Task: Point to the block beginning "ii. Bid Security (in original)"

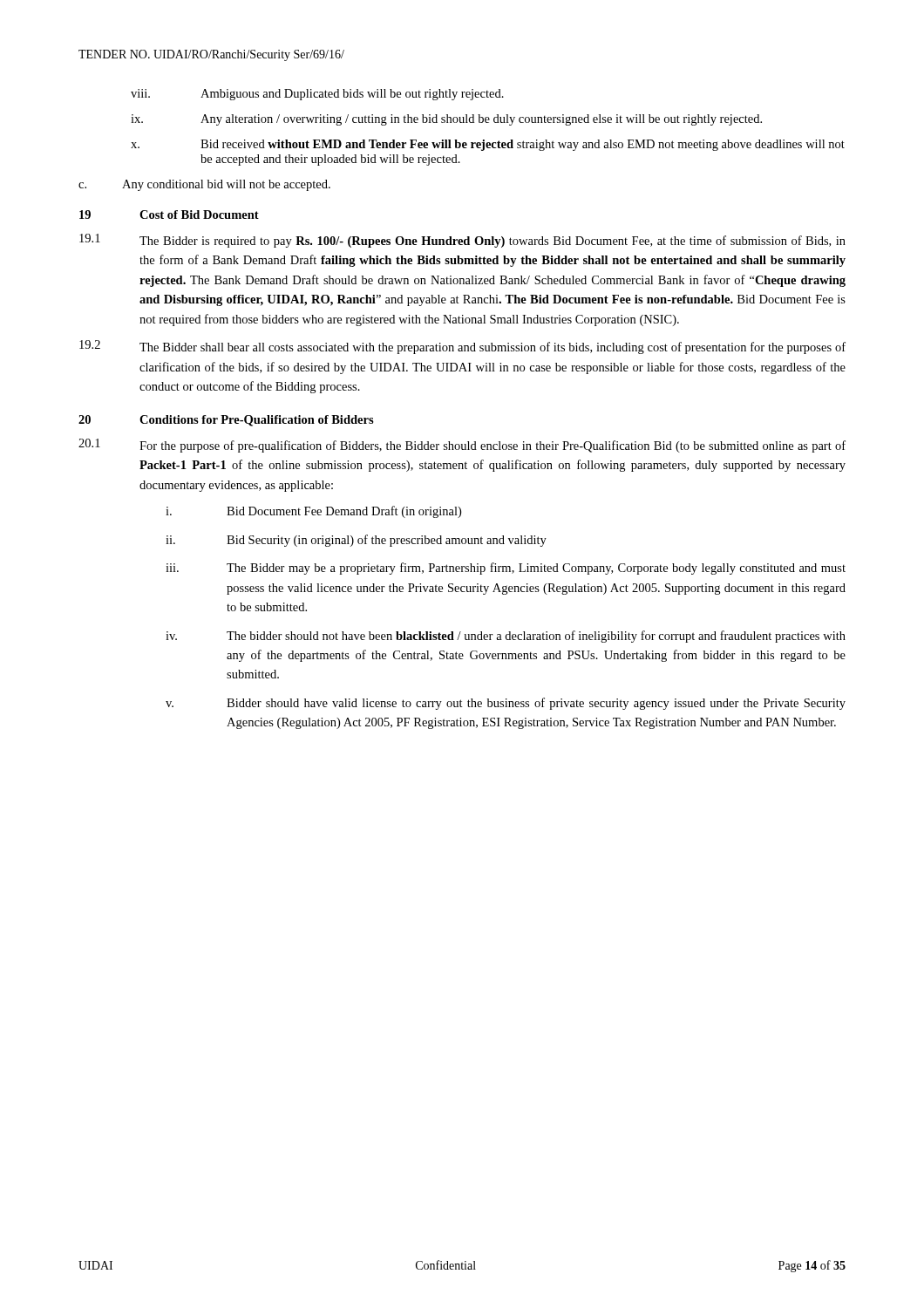Action: (x=492, y=540)
